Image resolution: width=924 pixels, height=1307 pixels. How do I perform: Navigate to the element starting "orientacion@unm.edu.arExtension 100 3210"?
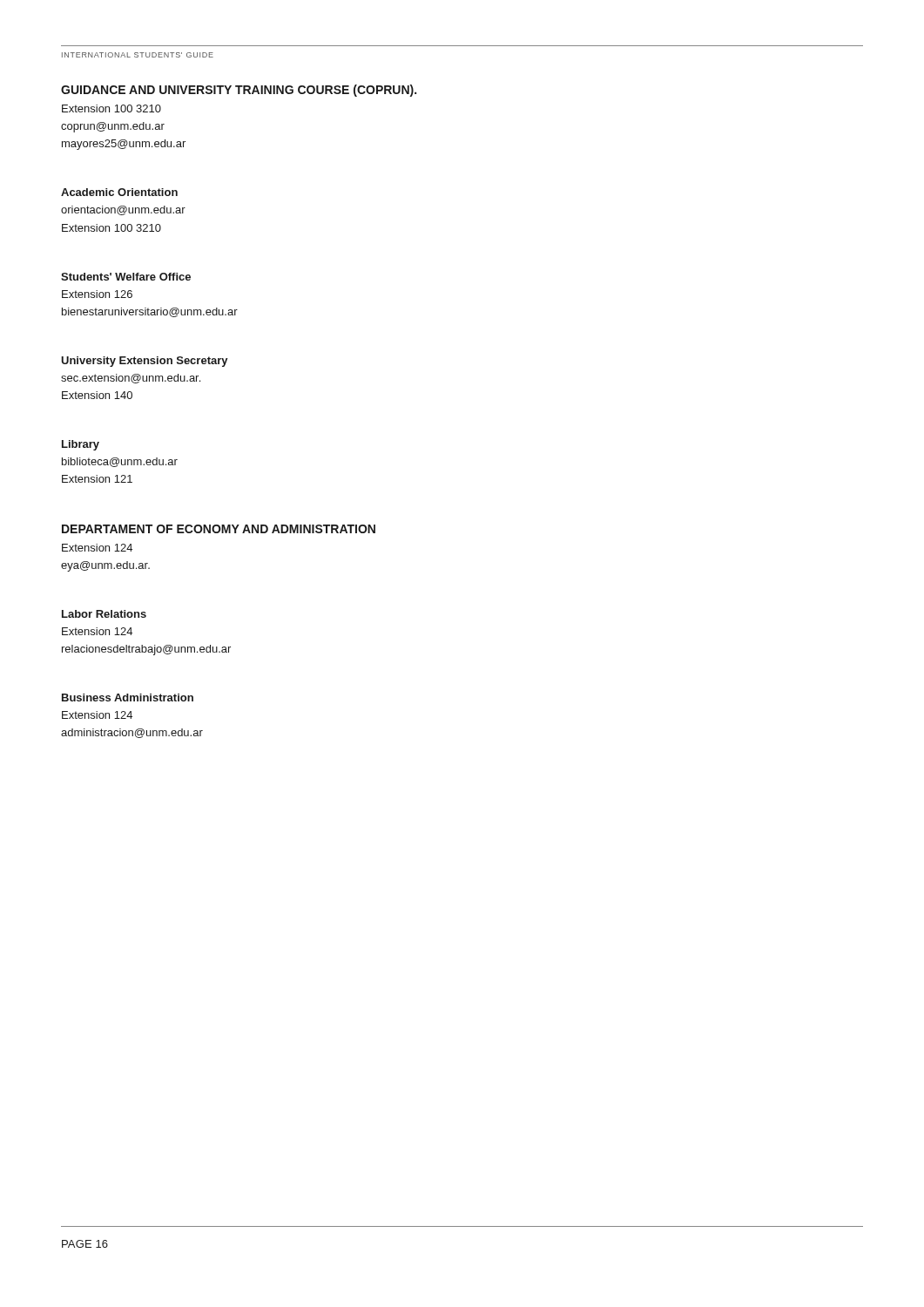pos(123,219)
